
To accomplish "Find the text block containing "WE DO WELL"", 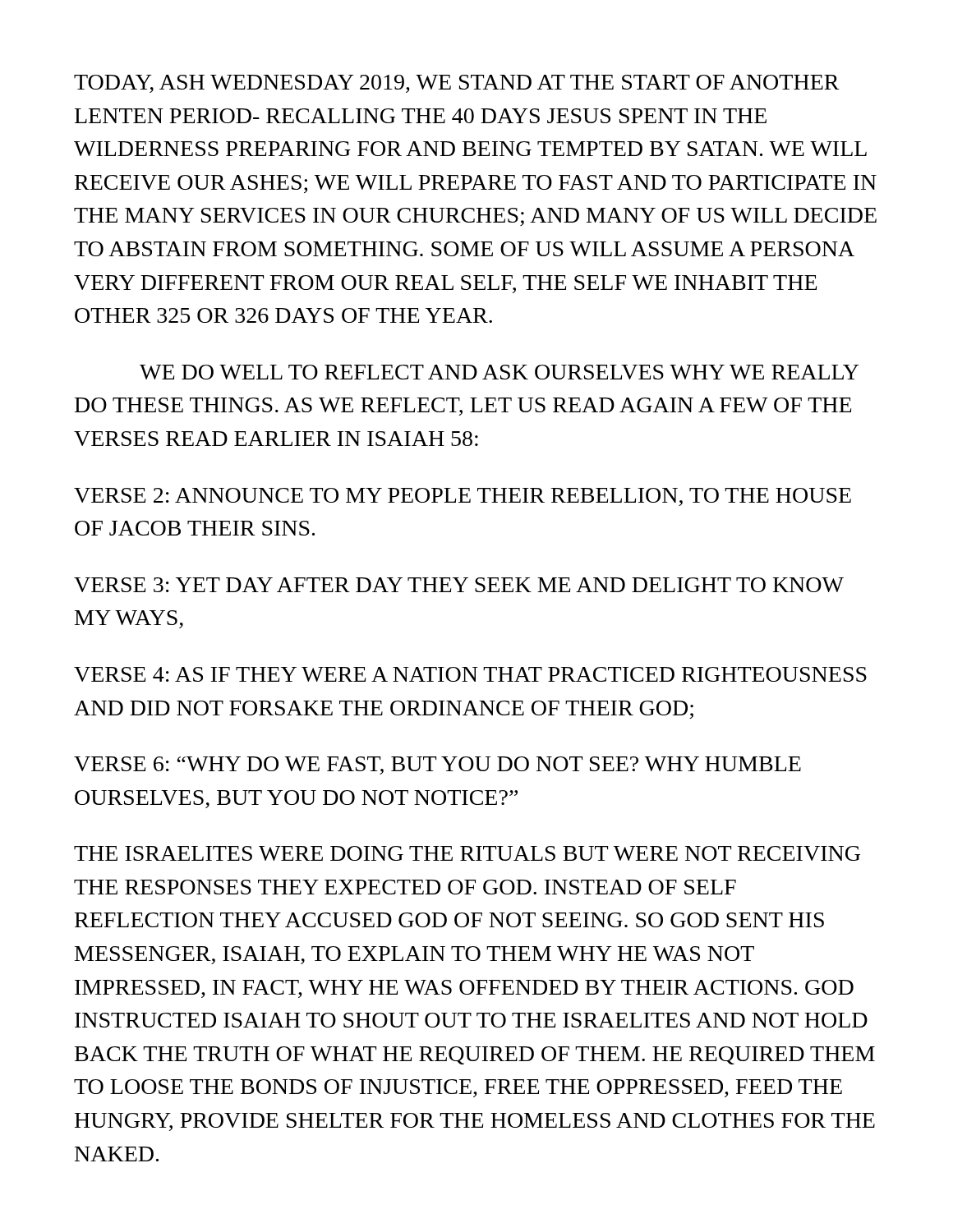I will click(466, 405).
